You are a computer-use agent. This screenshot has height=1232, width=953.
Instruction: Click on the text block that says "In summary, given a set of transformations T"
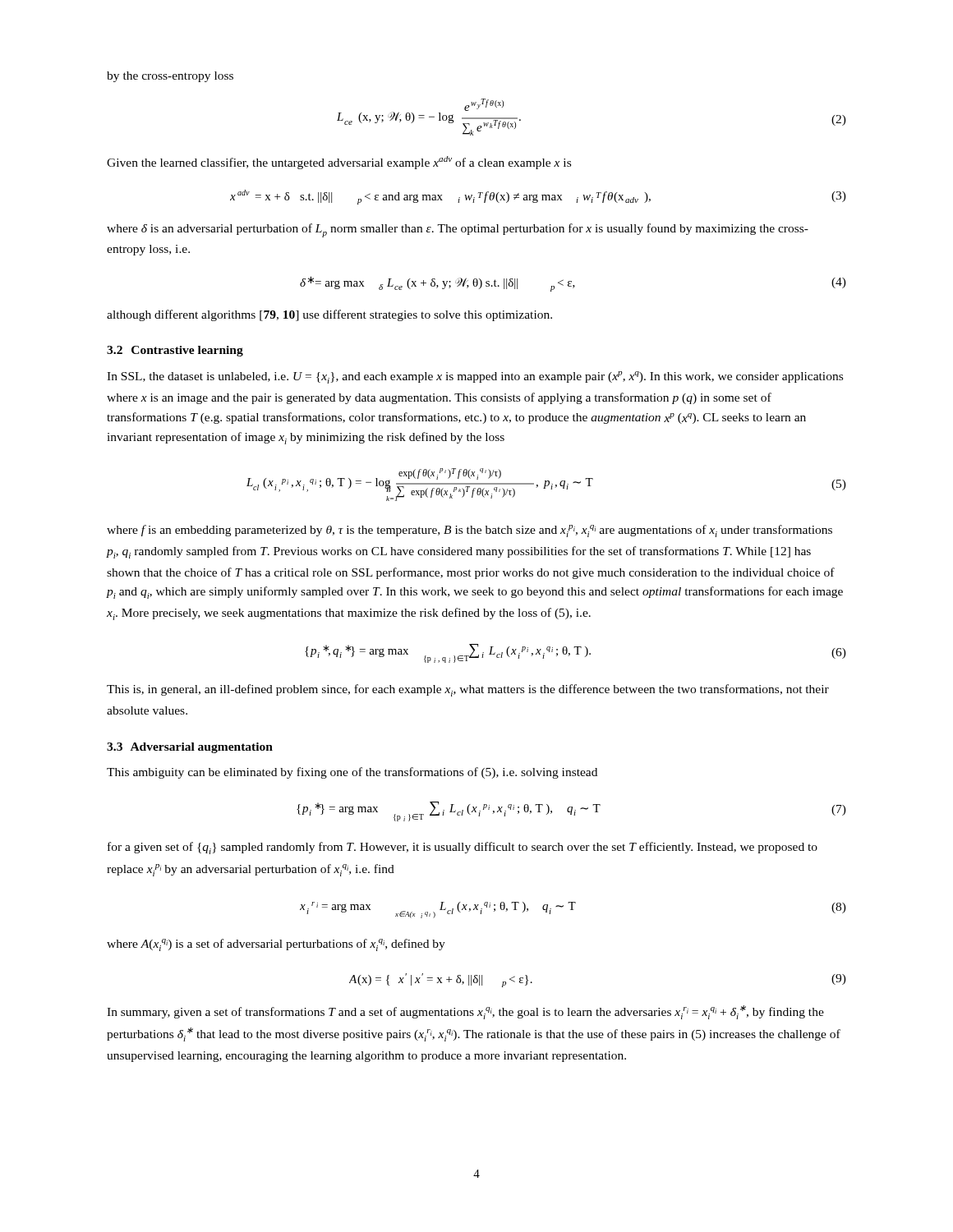pyautogui.click(x=474, y=1032)
